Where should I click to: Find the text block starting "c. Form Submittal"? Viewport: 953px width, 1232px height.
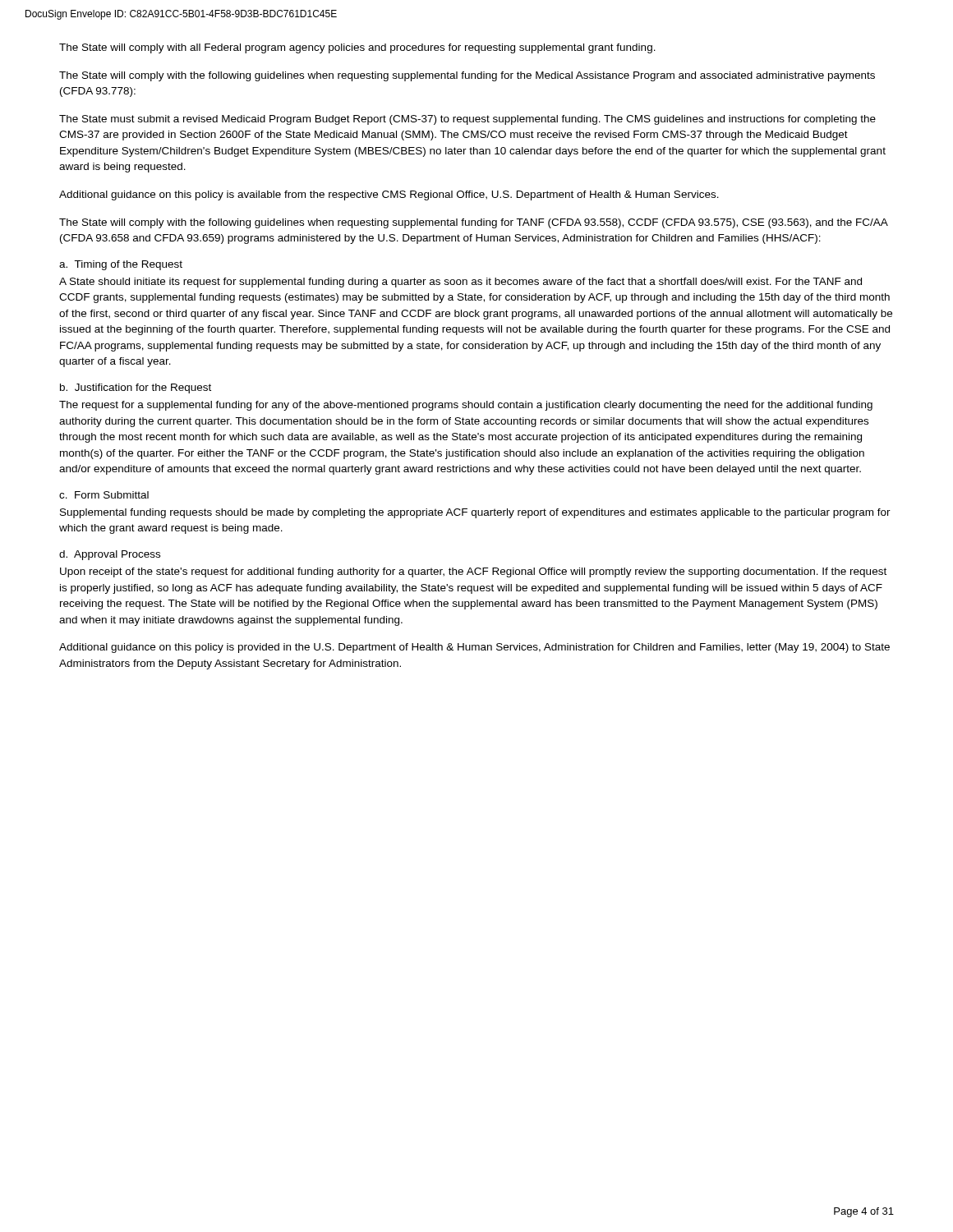point(104,495)
